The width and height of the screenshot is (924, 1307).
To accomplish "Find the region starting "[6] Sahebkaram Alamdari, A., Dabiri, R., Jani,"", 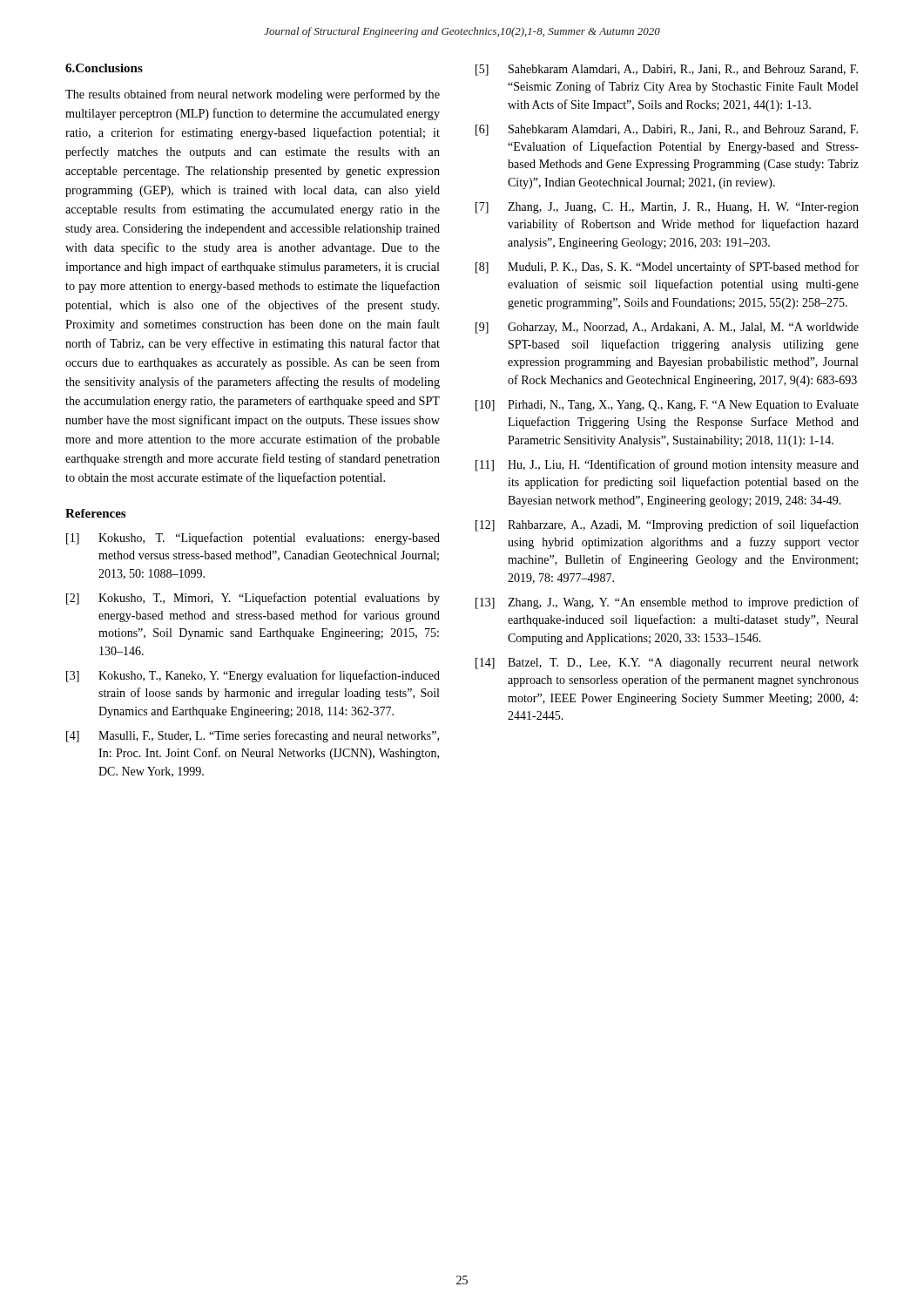I will 667,156.
